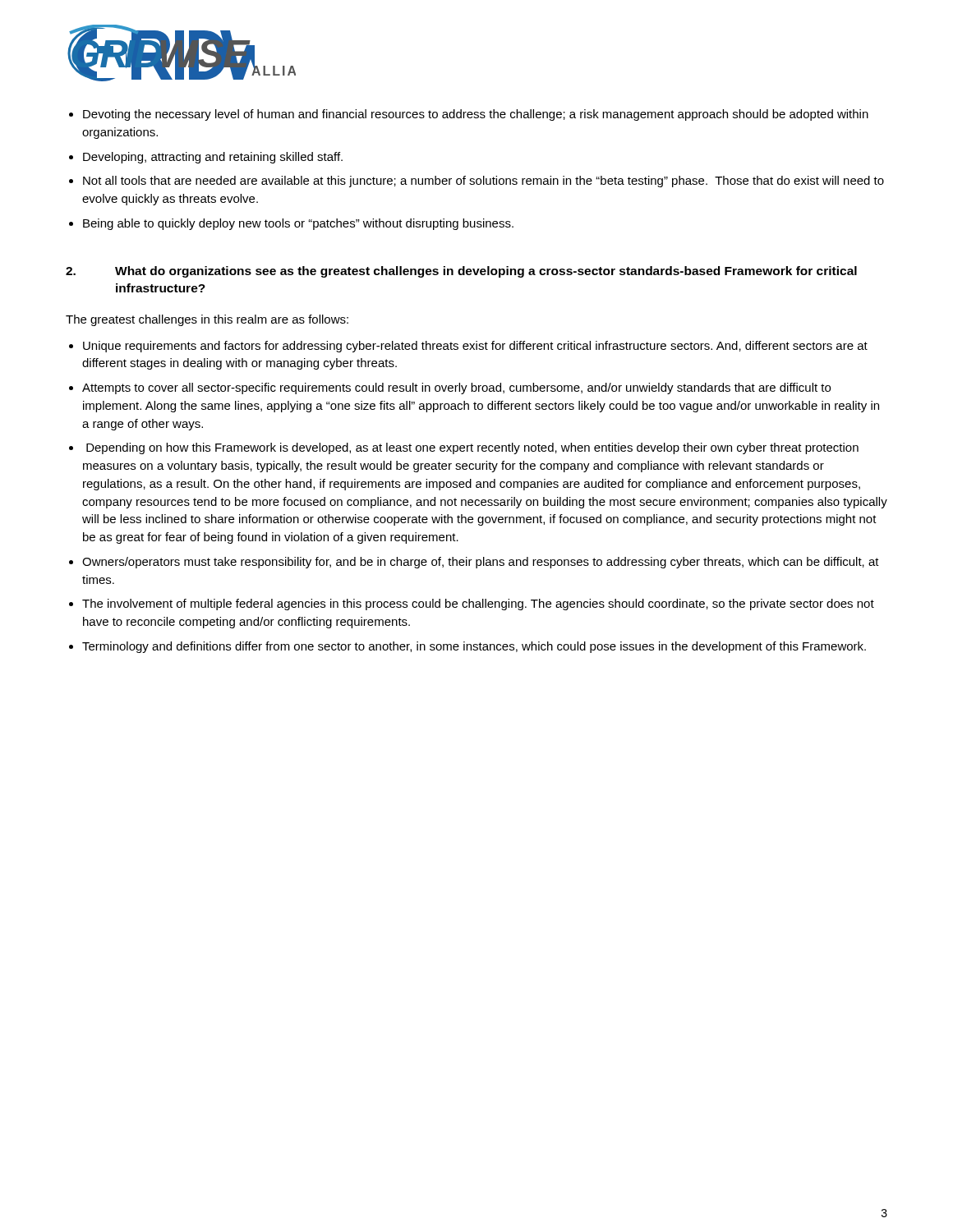
Task: Navigate to the text starting "The involvement of multiple federal"
Action: 485,613
